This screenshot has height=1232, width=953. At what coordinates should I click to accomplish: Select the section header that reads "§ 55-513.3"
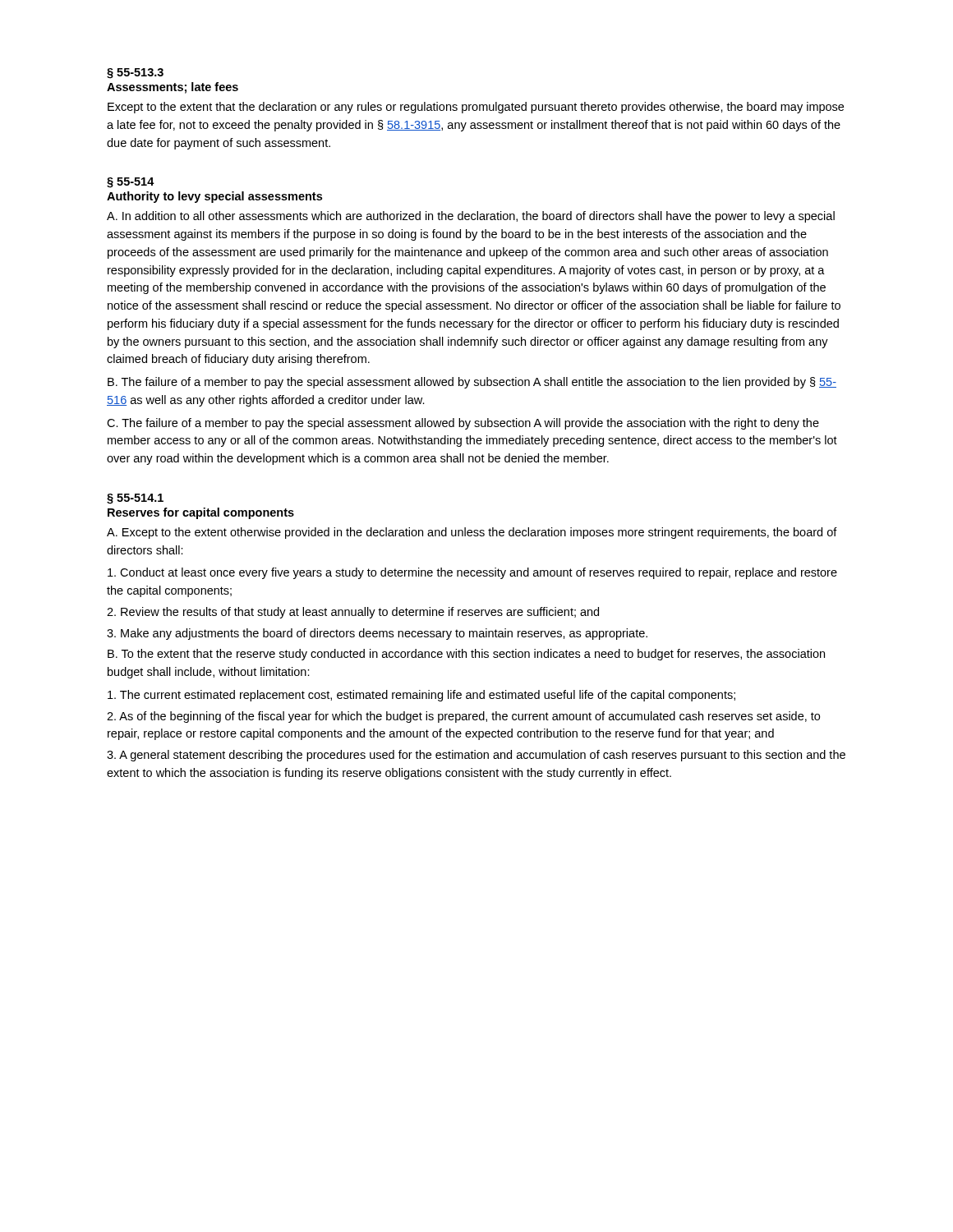coord(135,72)
